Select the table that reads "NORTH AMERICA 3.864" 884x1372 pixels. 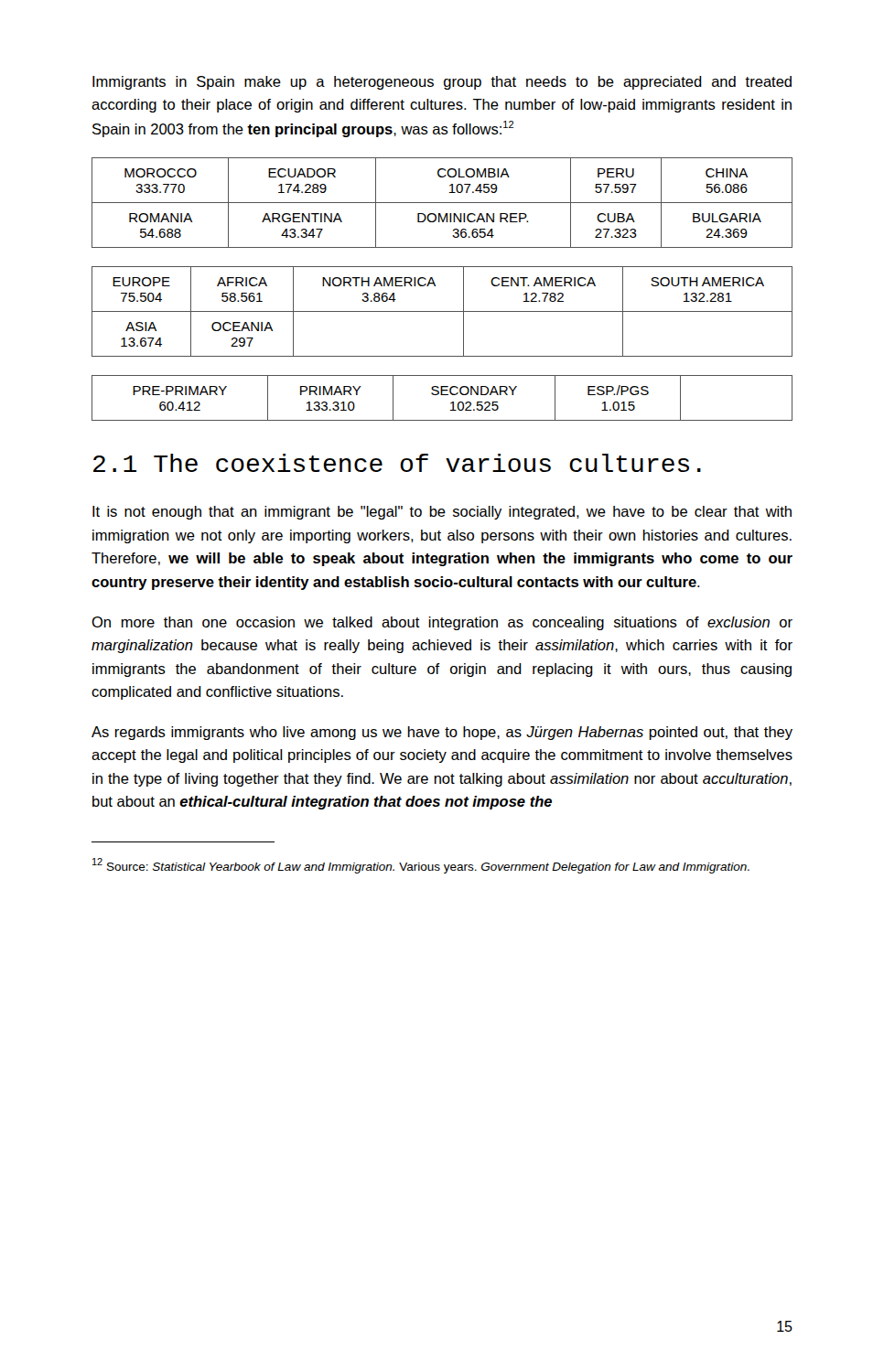(x=442, y=311)
